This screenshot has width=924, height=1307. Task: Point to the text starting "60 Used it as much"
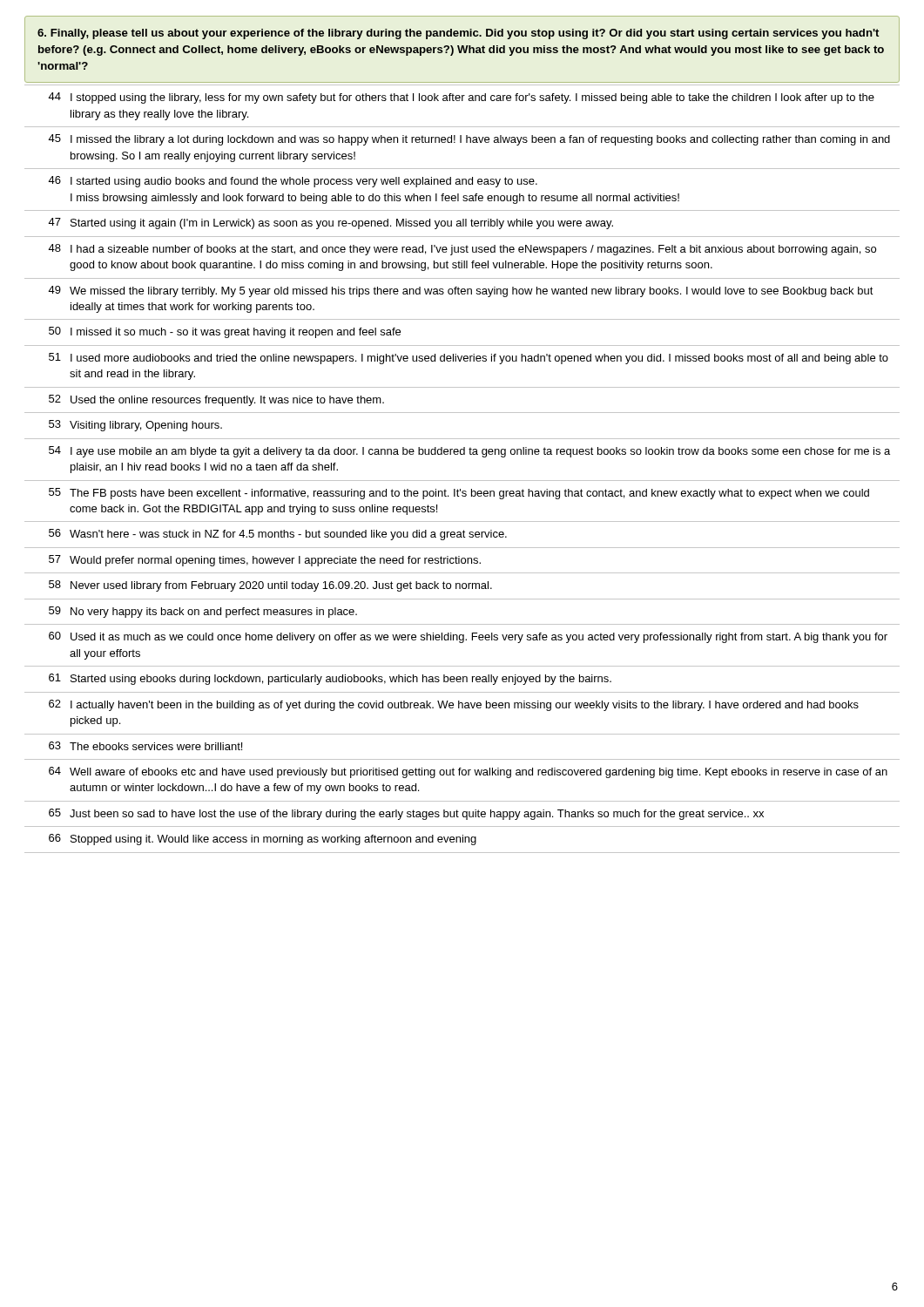(462, 645)
